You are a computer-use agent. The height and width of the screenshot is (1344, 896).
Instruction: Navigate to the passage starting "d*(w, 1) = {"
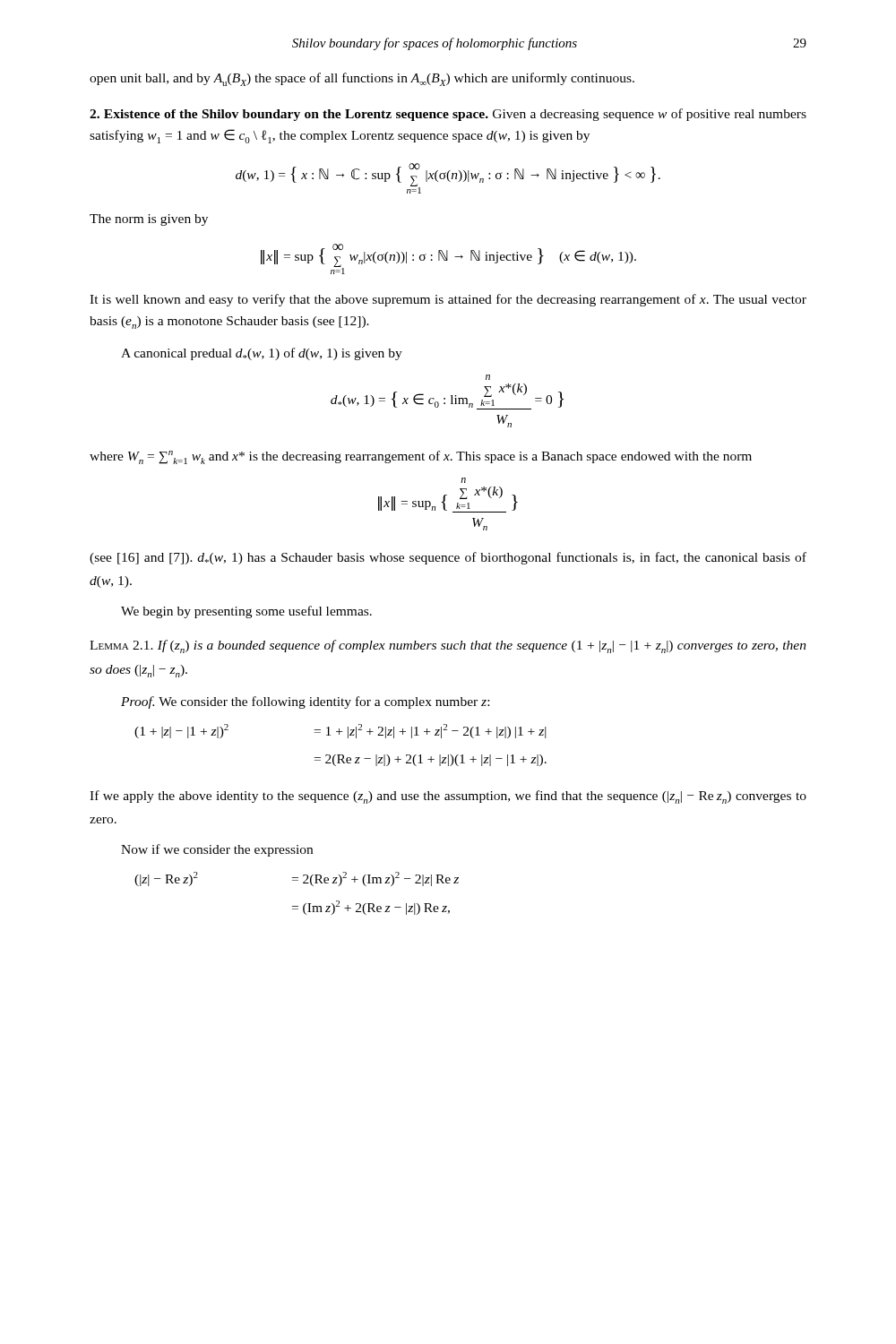pos(448,402)
